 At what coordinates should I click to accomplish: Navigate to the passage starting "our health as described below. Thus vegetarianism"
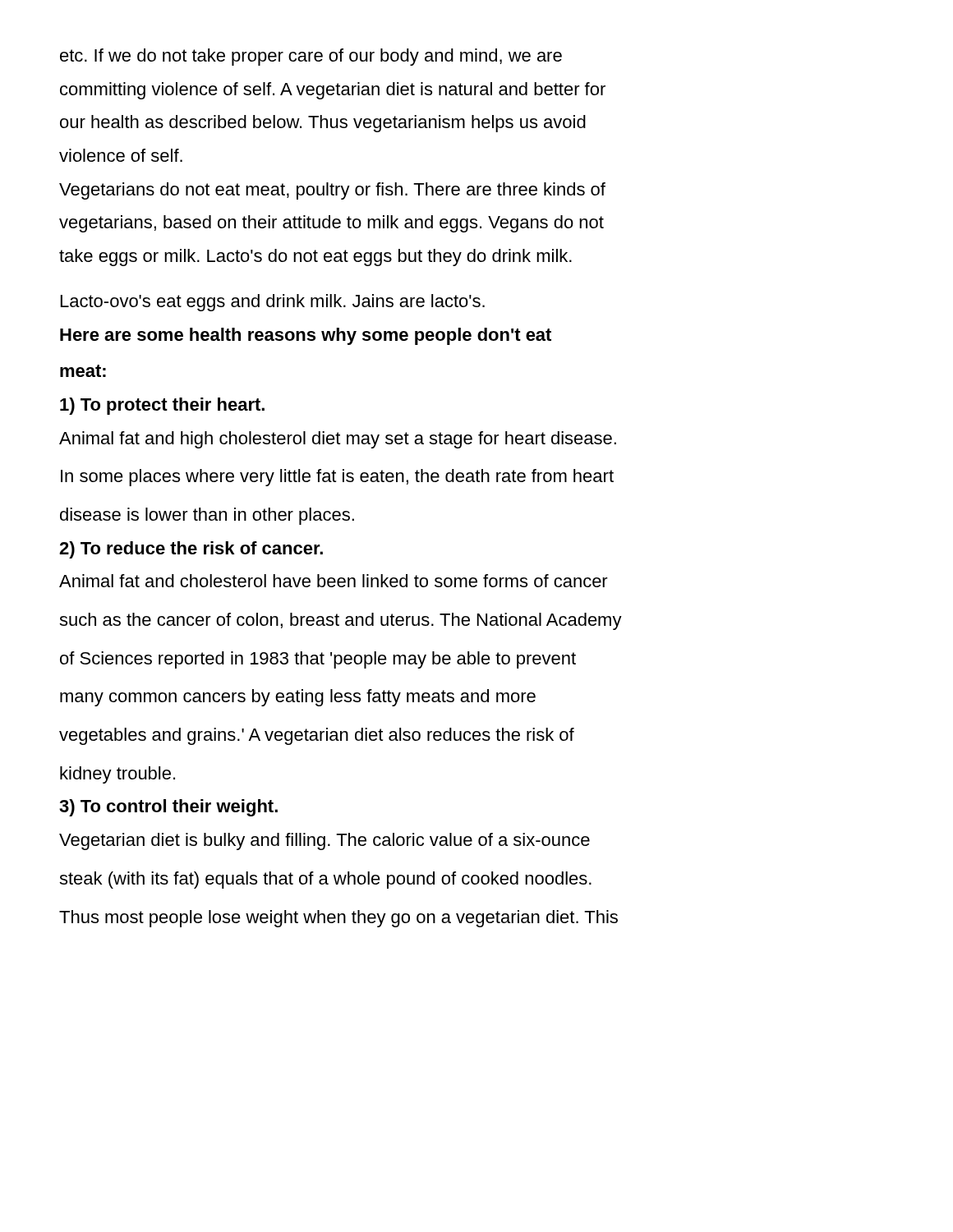tap(323, 122)
